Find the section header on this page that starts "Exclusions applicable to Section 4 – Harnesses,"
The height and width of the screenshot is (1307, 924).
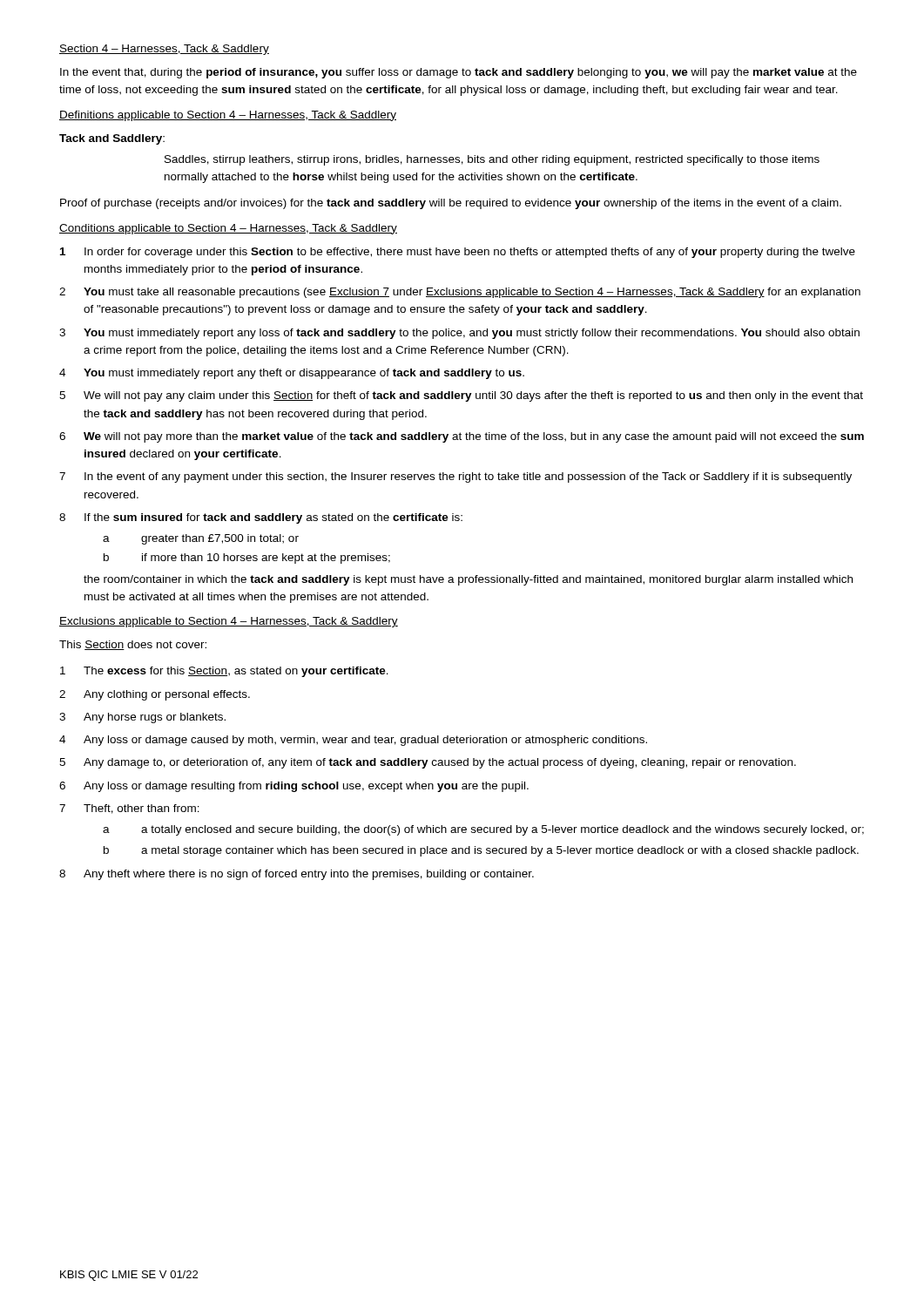(x=228, y=621)
